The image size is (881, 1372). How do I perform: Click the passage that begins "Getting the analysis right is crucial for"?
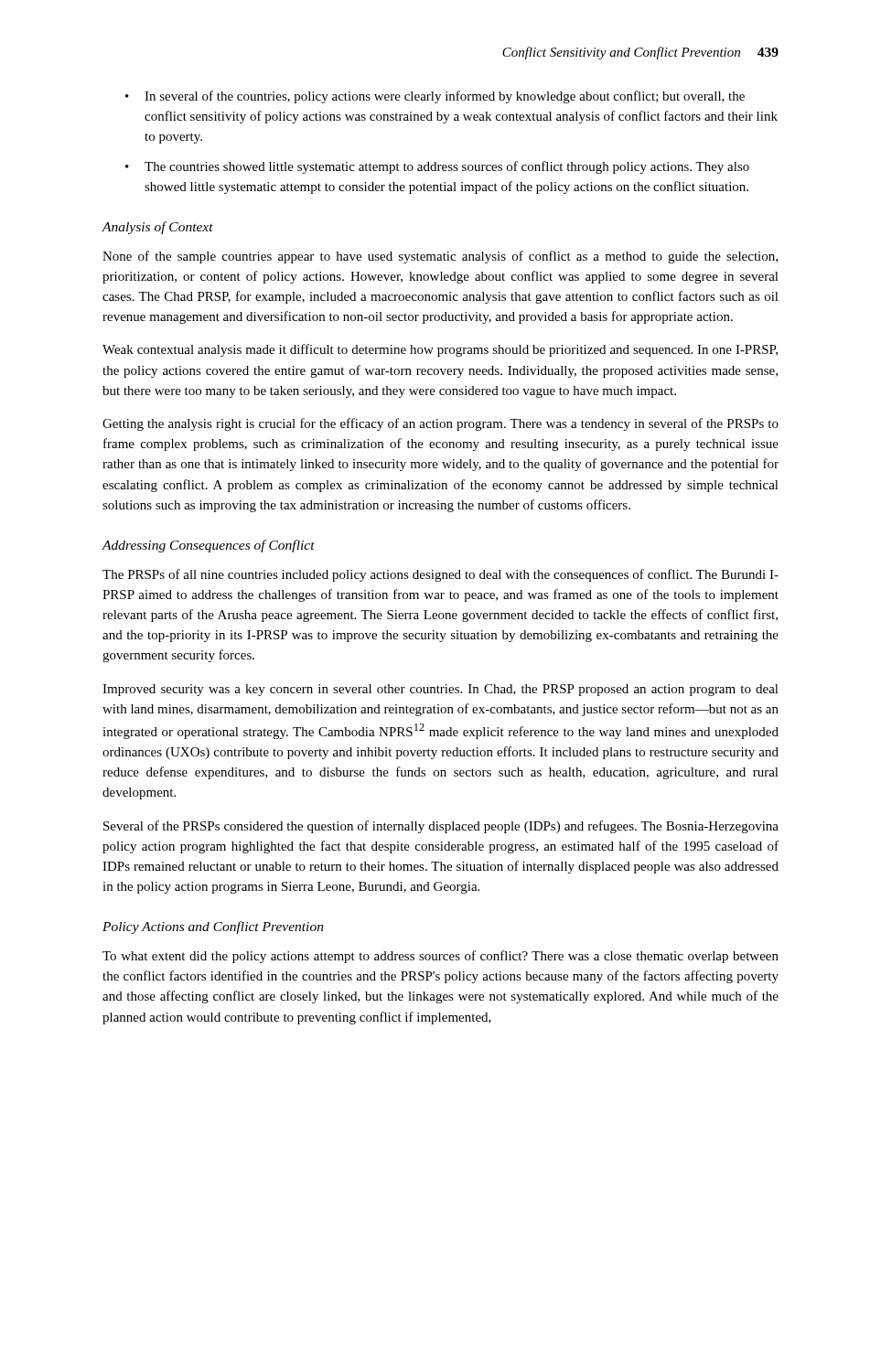point(440,464)
